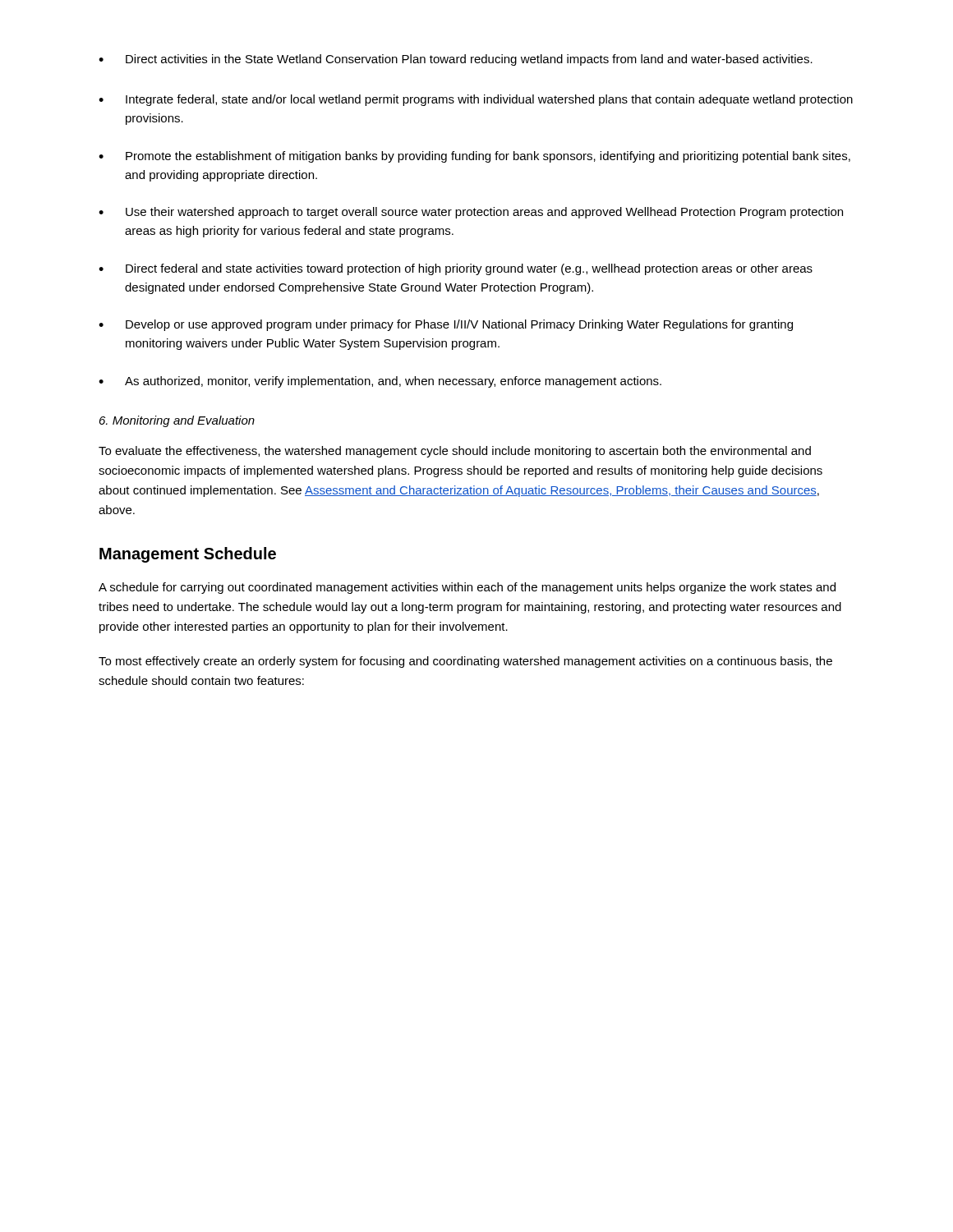Find the list item containing "• Direct activities in the State"
This screenshot has width=953, height=1232.
click(x=476, y=60)
